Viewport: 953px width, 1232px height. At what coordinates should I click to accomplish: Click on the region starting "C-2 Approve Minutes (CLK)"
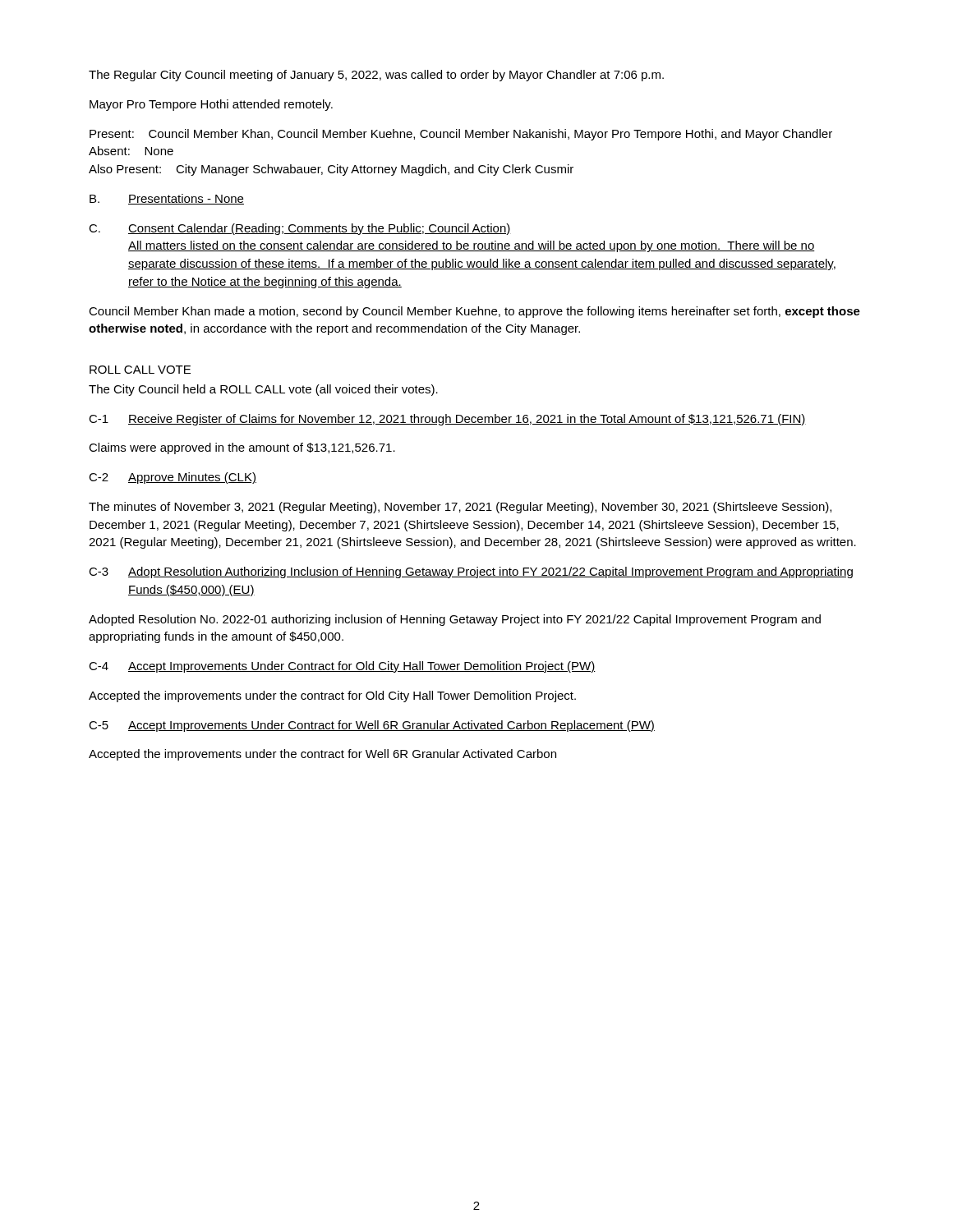(173, 478)
